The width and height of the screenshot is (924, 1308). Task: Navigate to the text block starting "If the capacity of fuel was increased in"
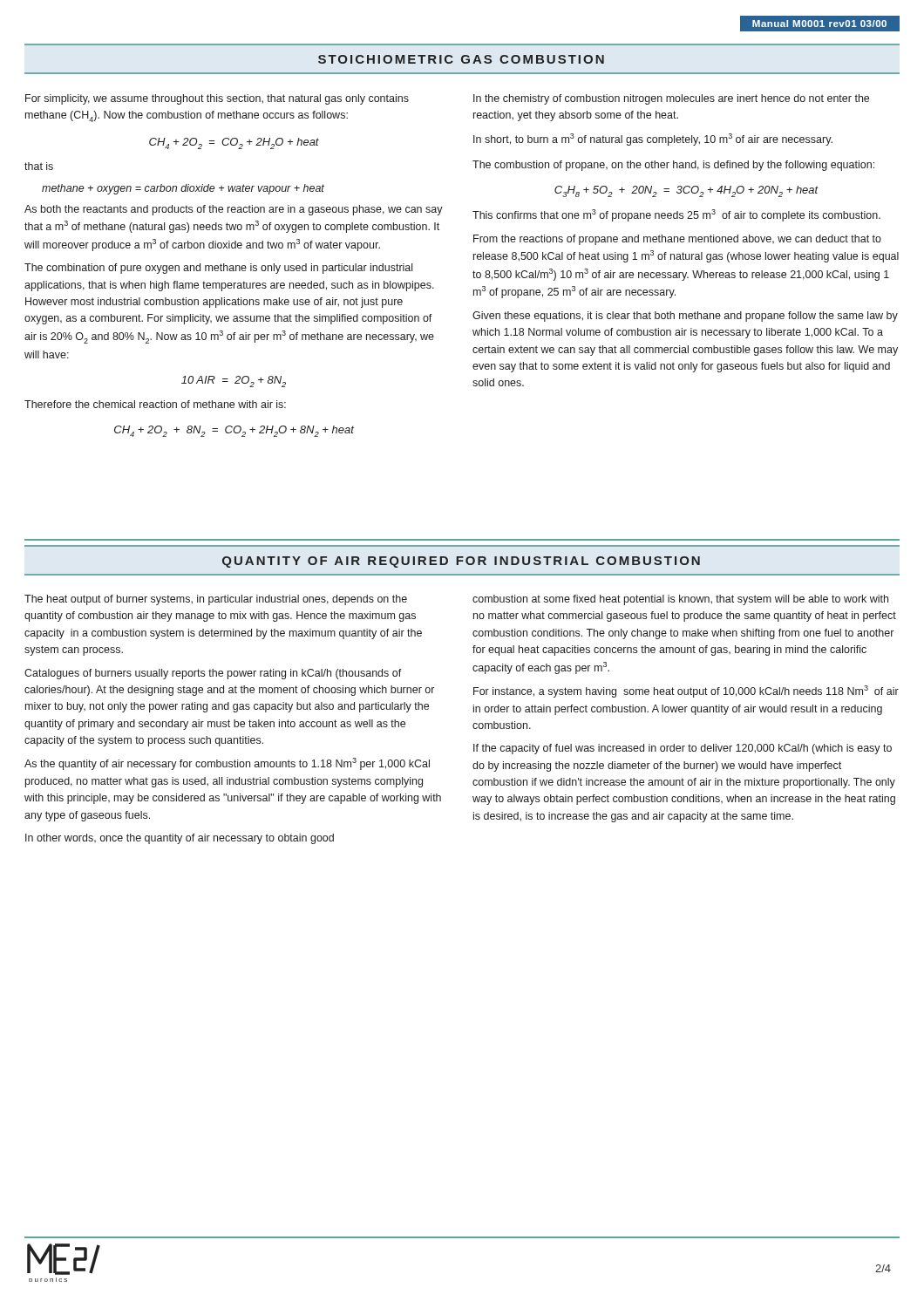coord(684,782)
